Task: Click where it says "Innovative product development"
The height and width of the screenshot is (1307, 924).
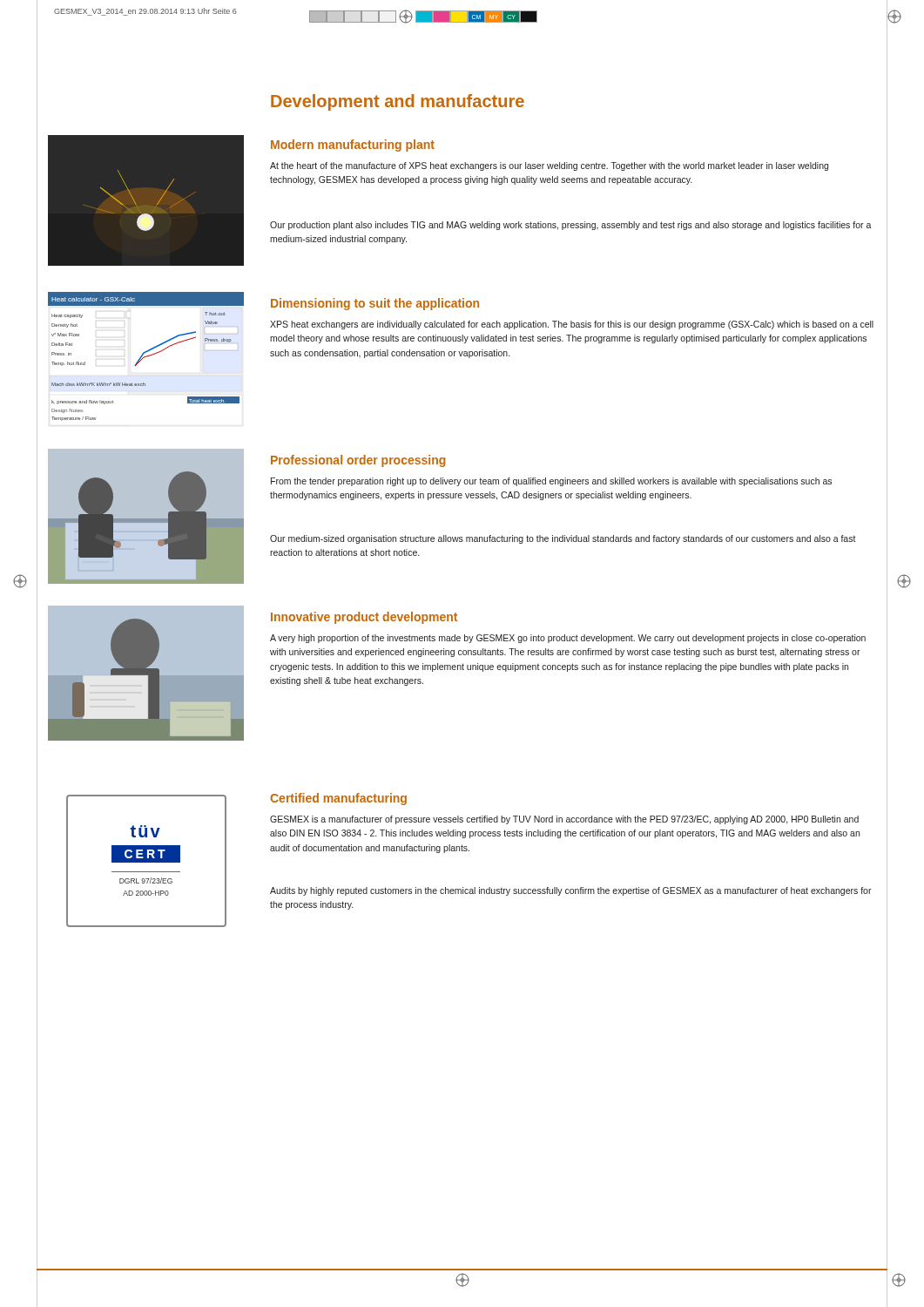Action: (364, 617)
